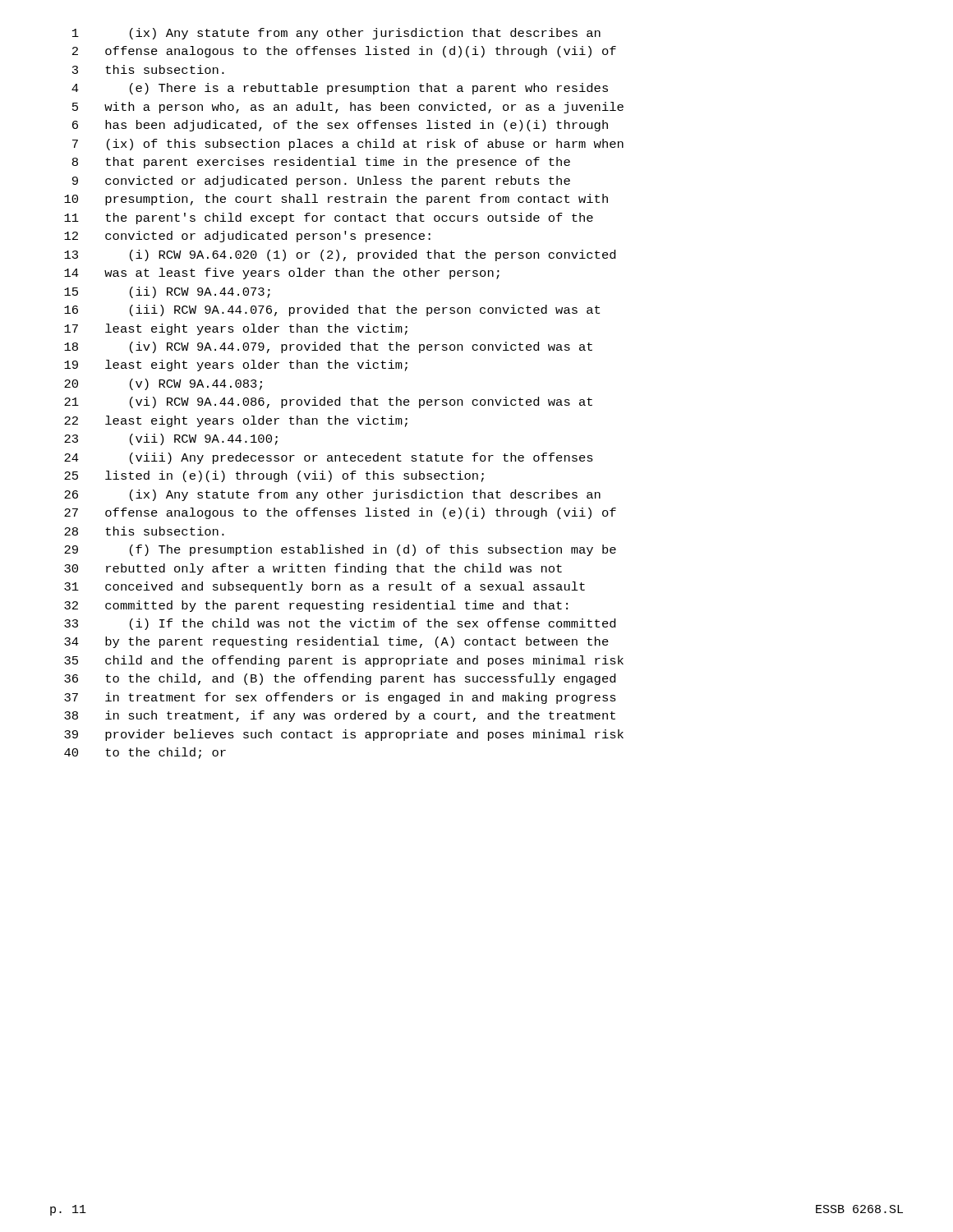The image size is (953, 1232).
Task: Find the block on this page that starts "1 (ix) Any statute"
Action: [476, 34]
